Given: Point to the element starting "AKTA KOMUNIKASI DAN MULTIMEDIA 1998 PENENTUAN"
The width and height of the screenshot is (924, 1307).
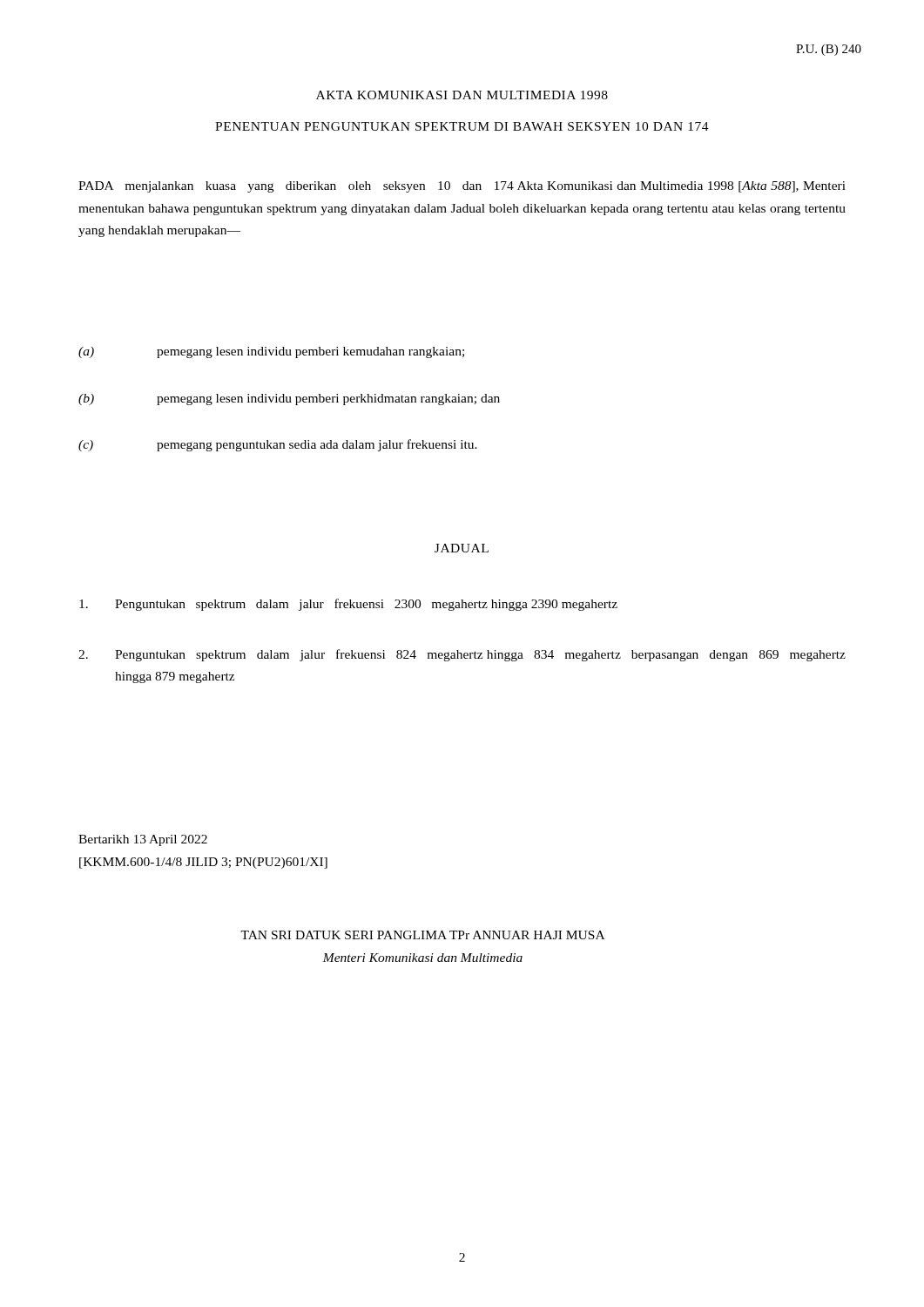Looking at the screenshot, I should pos(462,111).
